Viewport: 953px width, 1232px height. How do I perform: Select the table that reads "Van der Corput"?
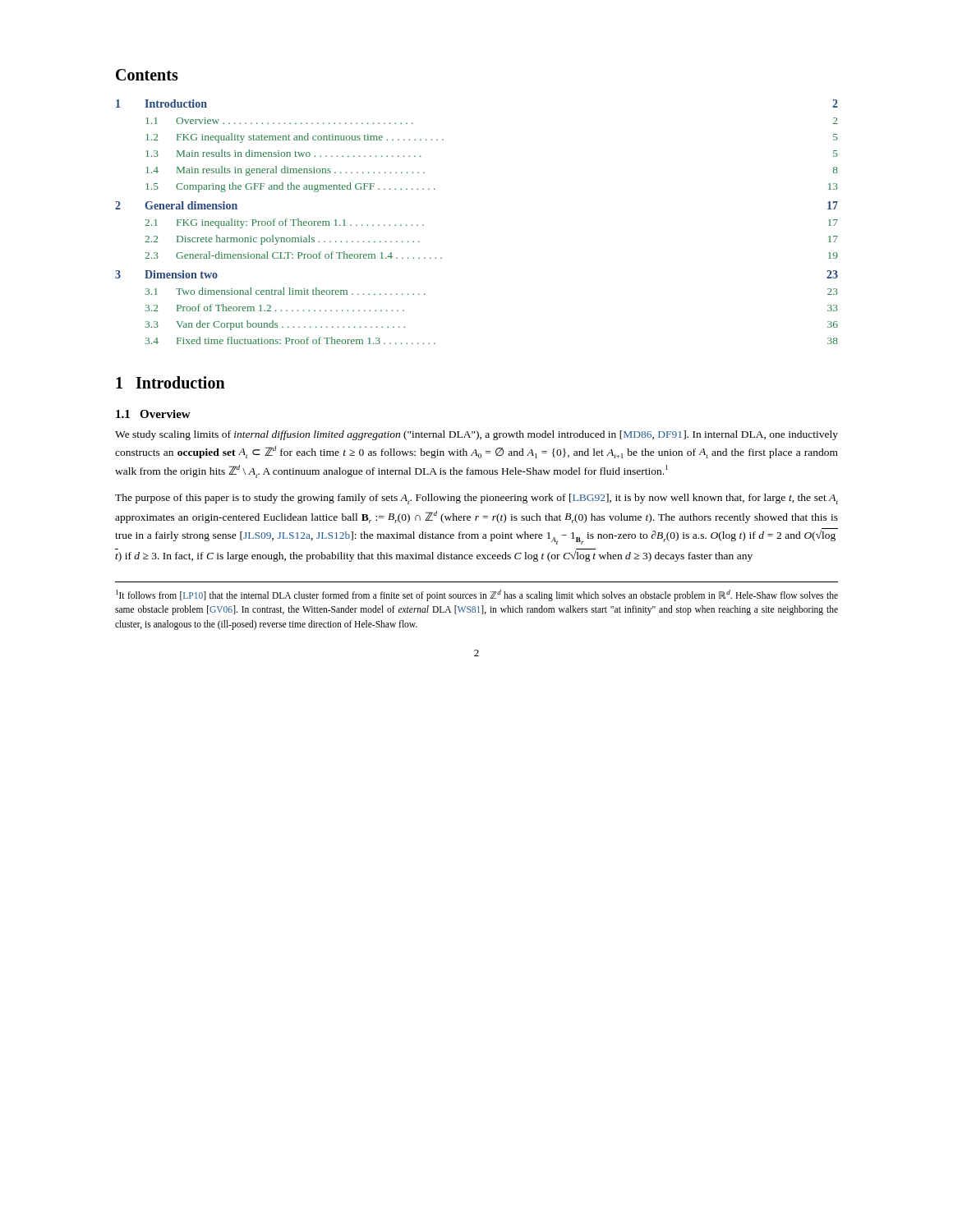[x=476, y=223]
